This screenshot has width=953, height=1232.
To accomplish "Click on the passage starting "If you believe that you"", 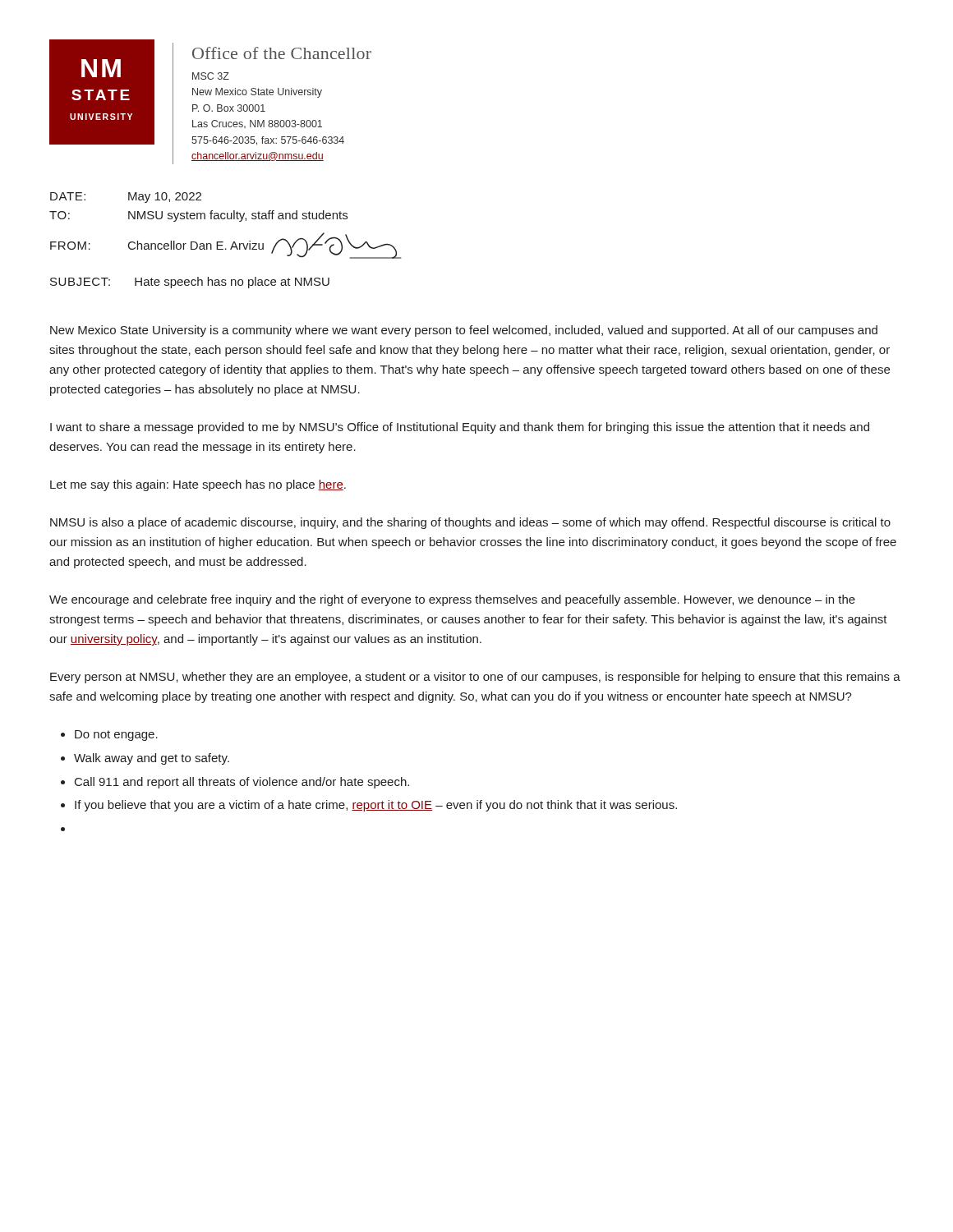I will 376,805.
